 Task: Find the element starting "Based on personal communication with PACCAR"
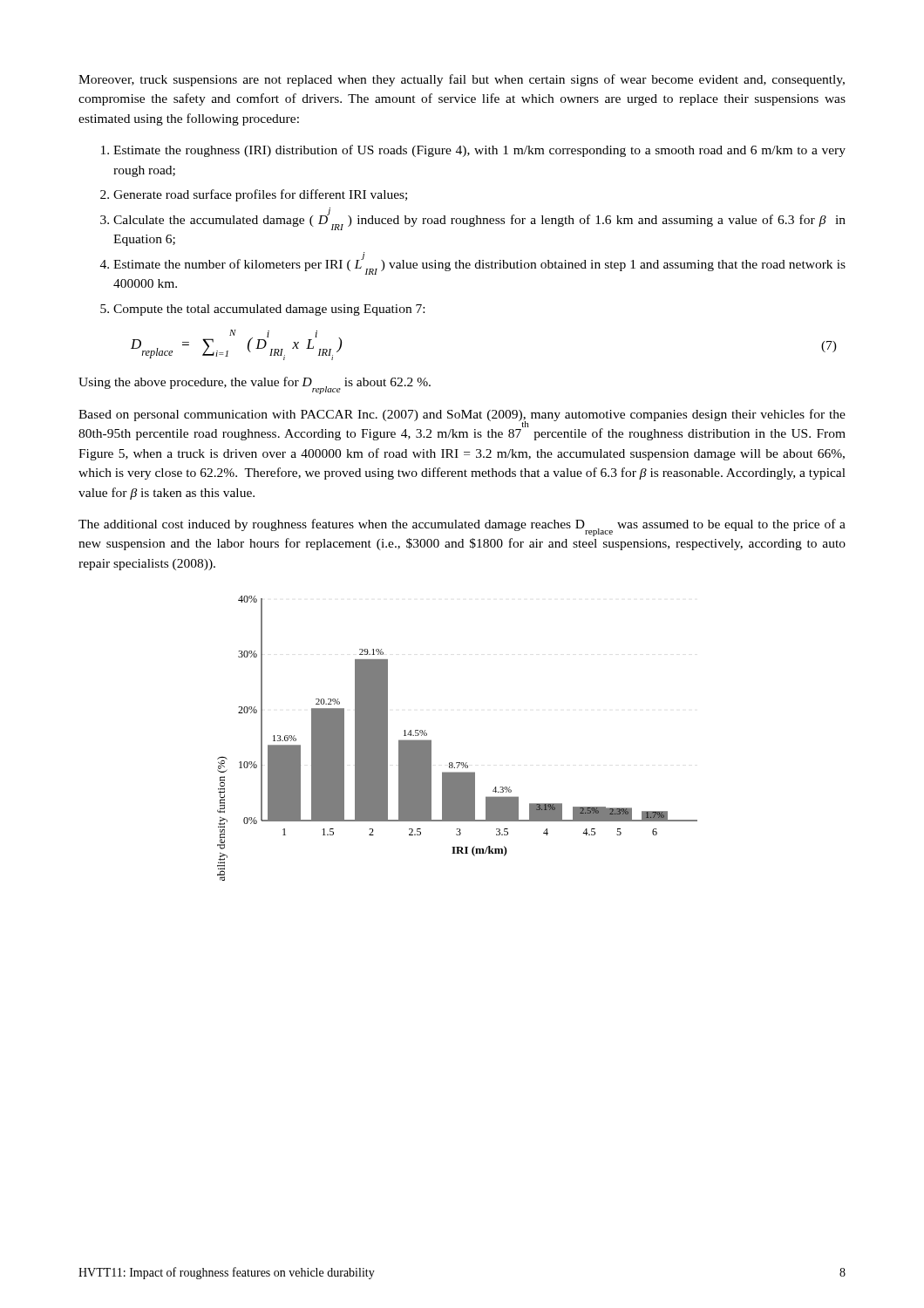tap(462, 453)
